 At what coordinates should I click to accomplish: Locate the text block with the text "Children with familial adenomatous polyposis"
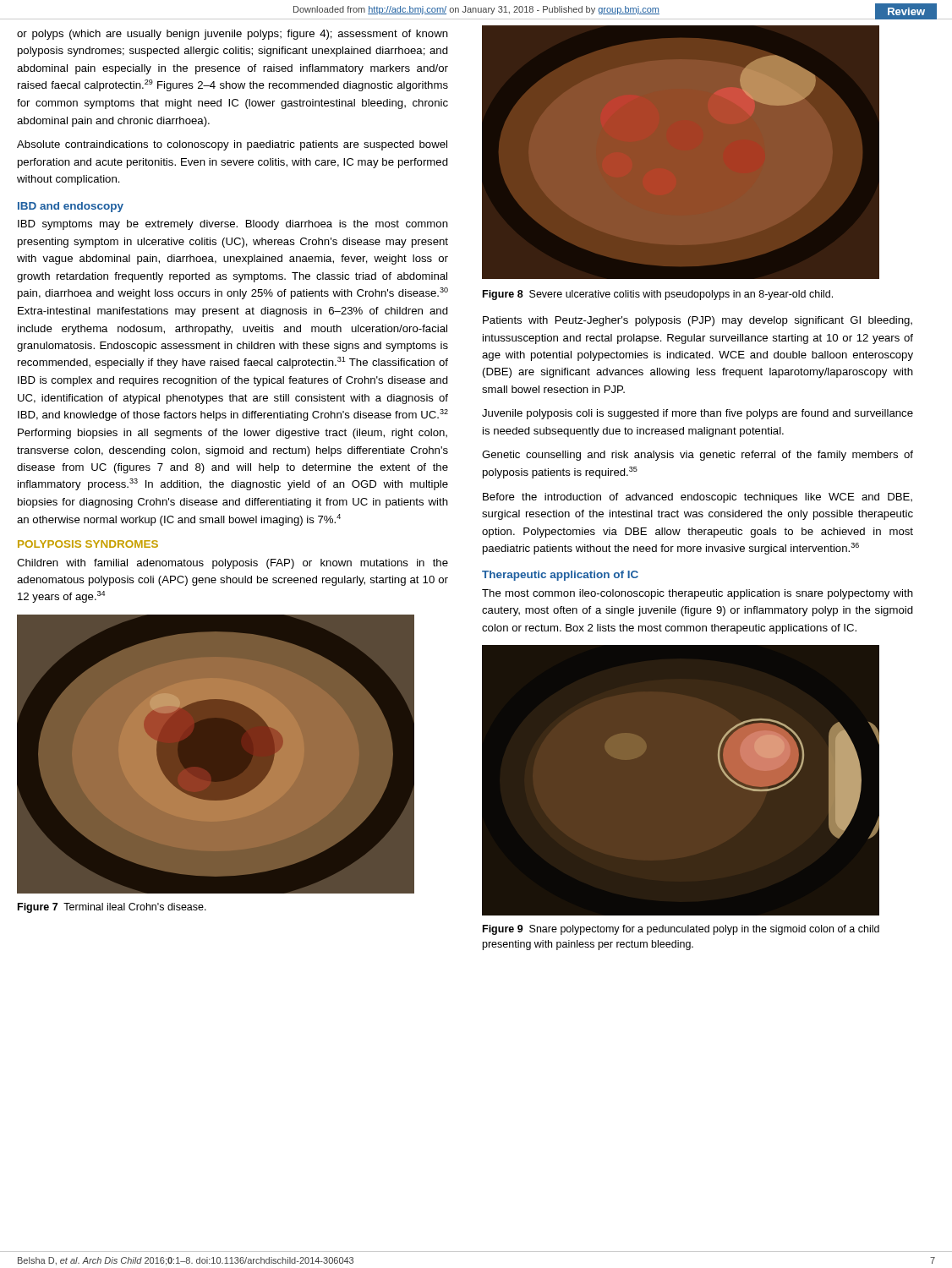pyautogui.click(x=233, y=580)
